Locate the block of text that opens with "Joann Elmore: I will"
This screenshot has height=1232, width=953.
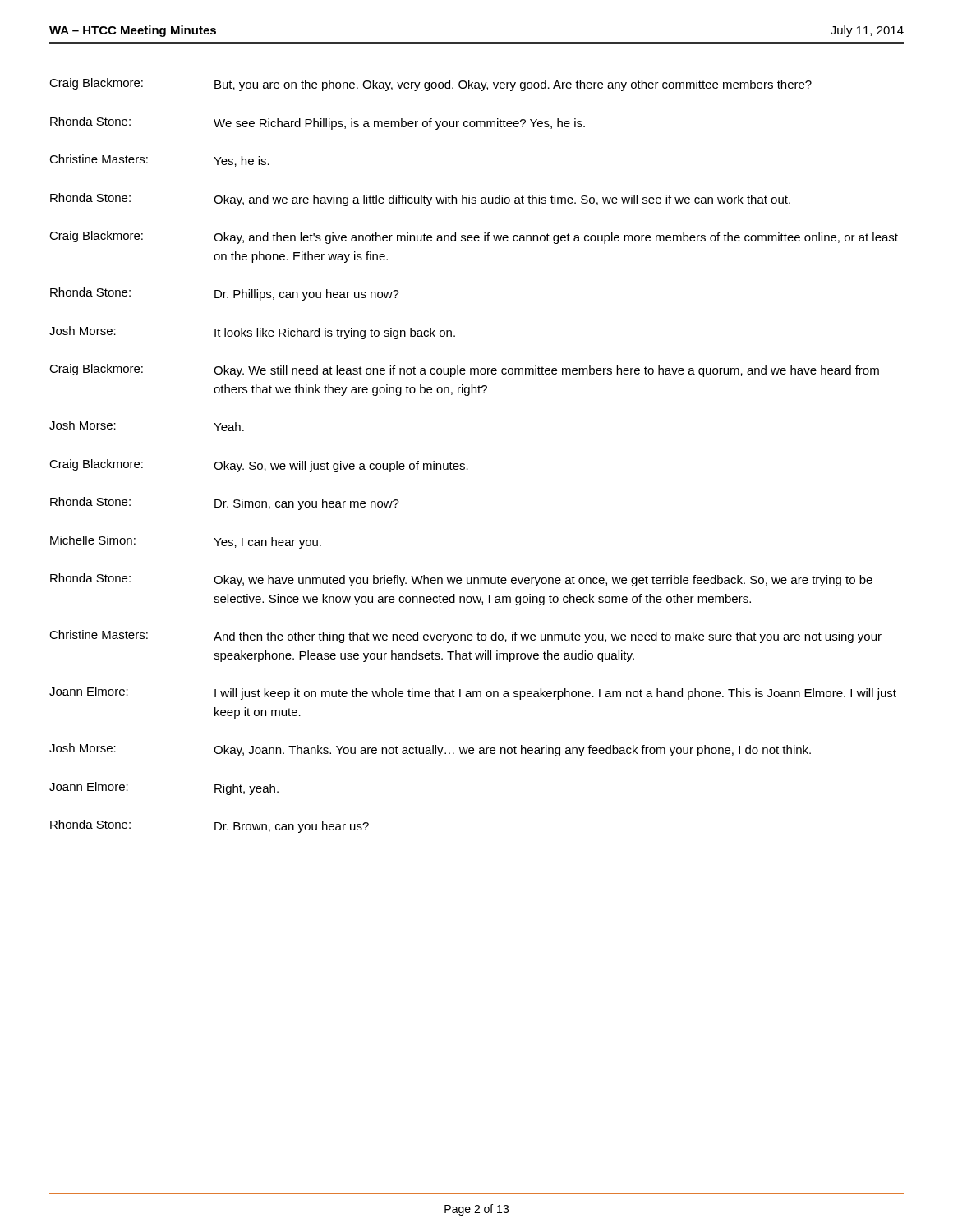[476, 703]
